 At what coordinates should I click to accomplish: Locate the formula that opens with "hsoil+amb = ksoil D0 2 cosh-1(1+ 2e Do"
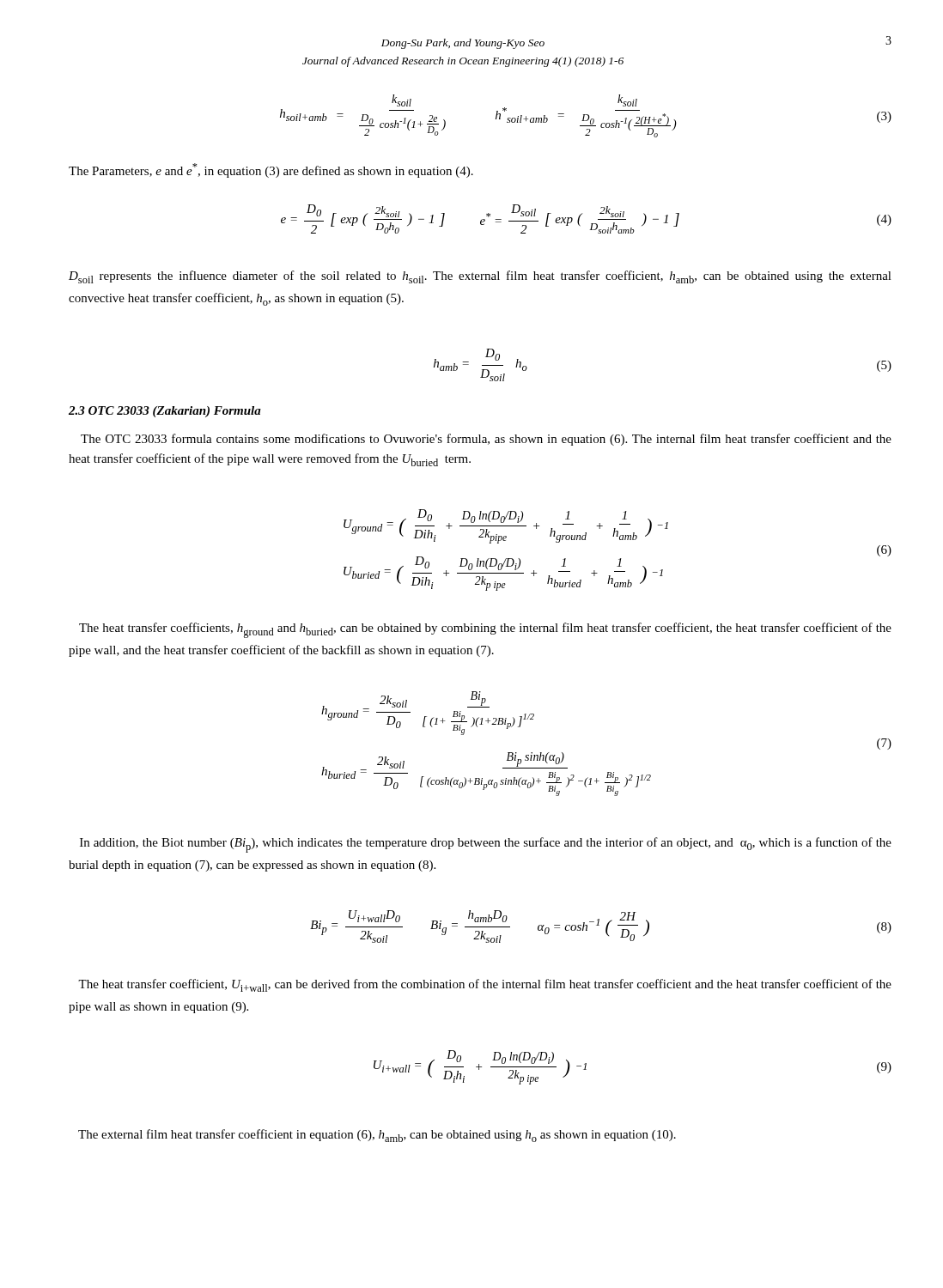tap(480, 116)
